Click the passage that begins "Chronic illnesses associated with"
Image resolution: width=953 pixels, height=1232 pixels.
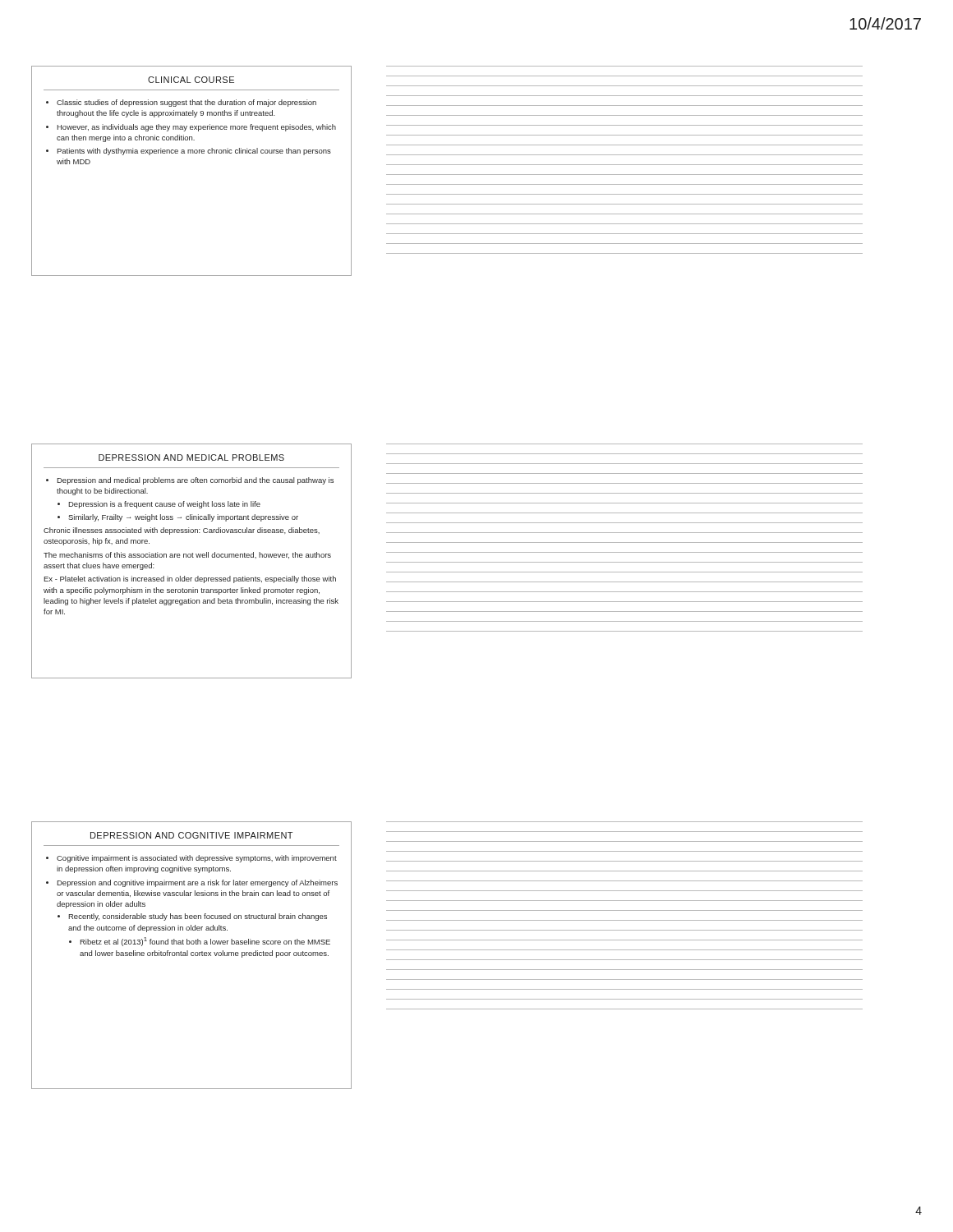182,536
